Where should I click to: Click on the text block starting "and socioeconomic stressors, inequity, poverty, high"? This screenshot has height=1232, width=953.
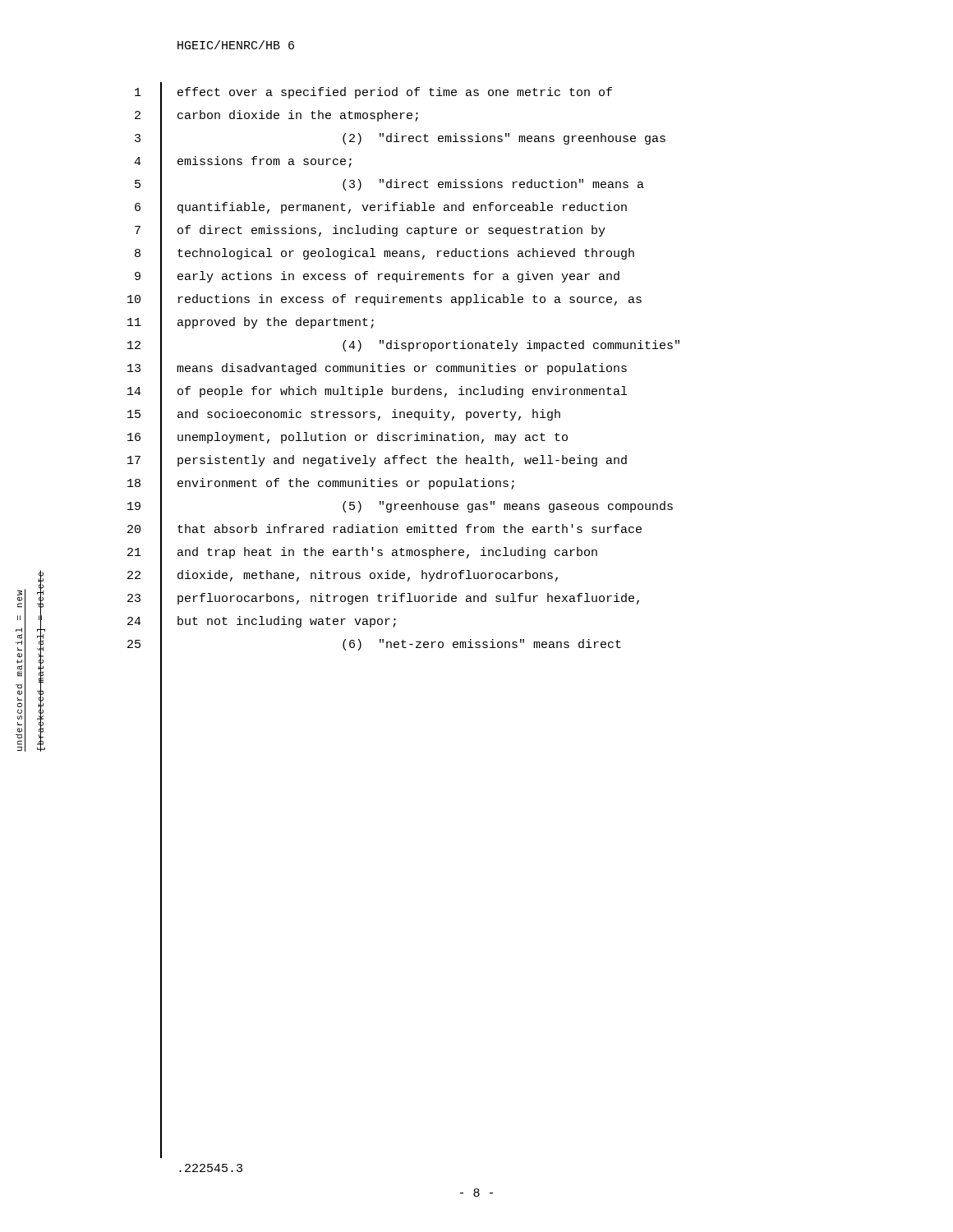click(369, 415)
